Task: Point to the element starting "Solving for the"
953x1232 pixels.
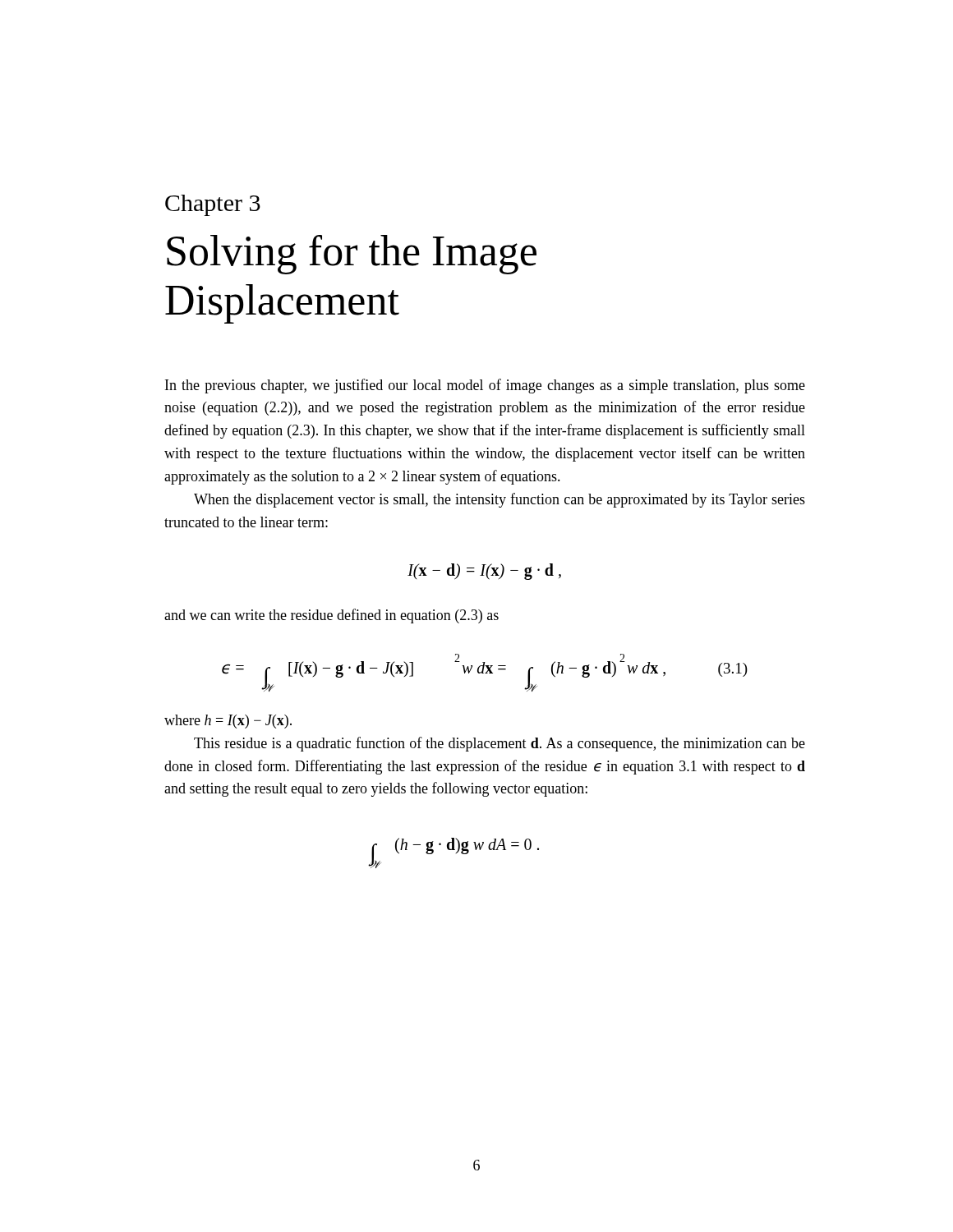Action: (351, 275)
